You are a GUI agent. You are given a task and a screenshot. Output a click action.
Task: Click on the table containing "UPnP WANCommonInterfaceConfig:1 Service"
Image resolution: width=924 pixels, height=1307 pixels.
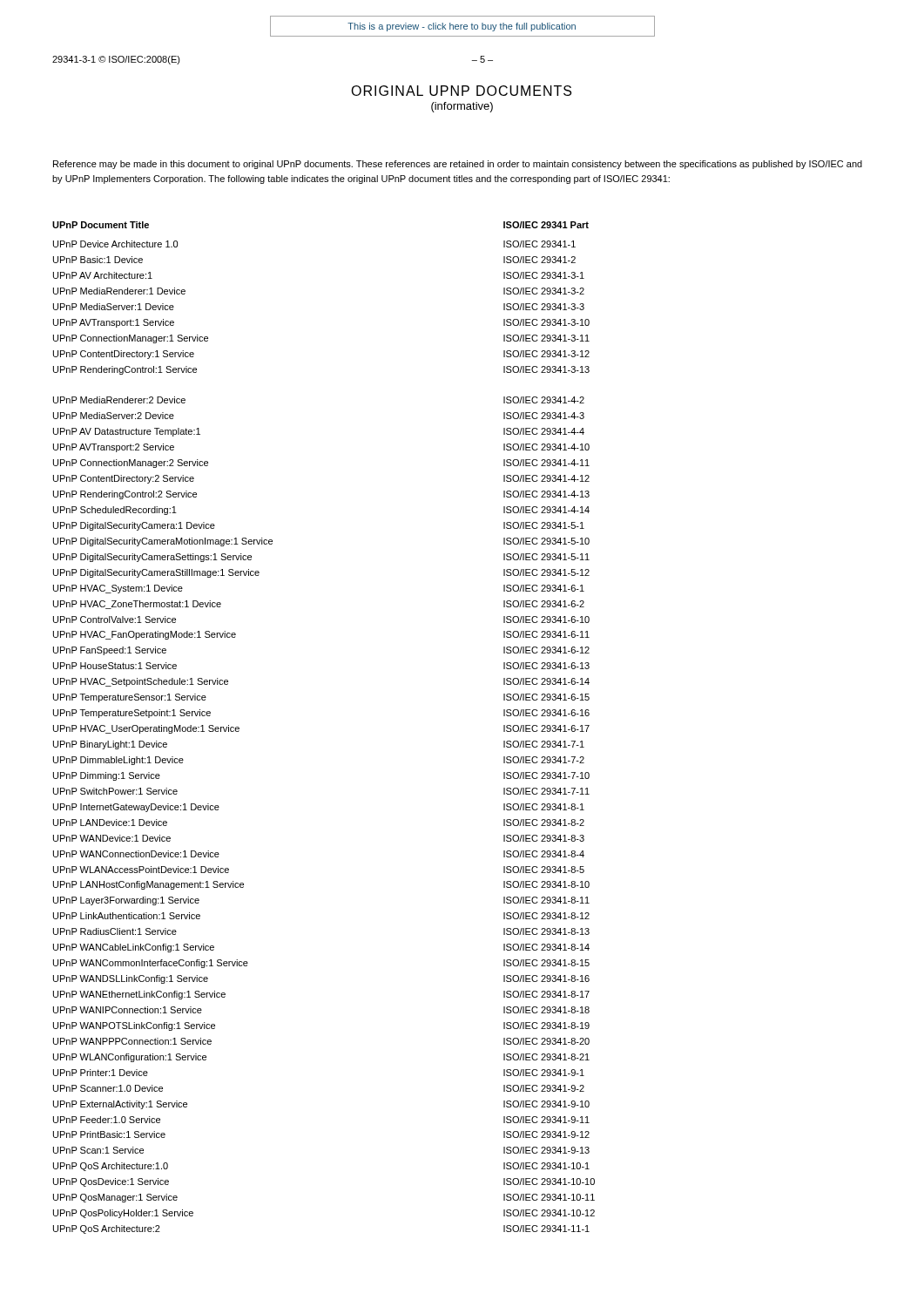[462, 728]
